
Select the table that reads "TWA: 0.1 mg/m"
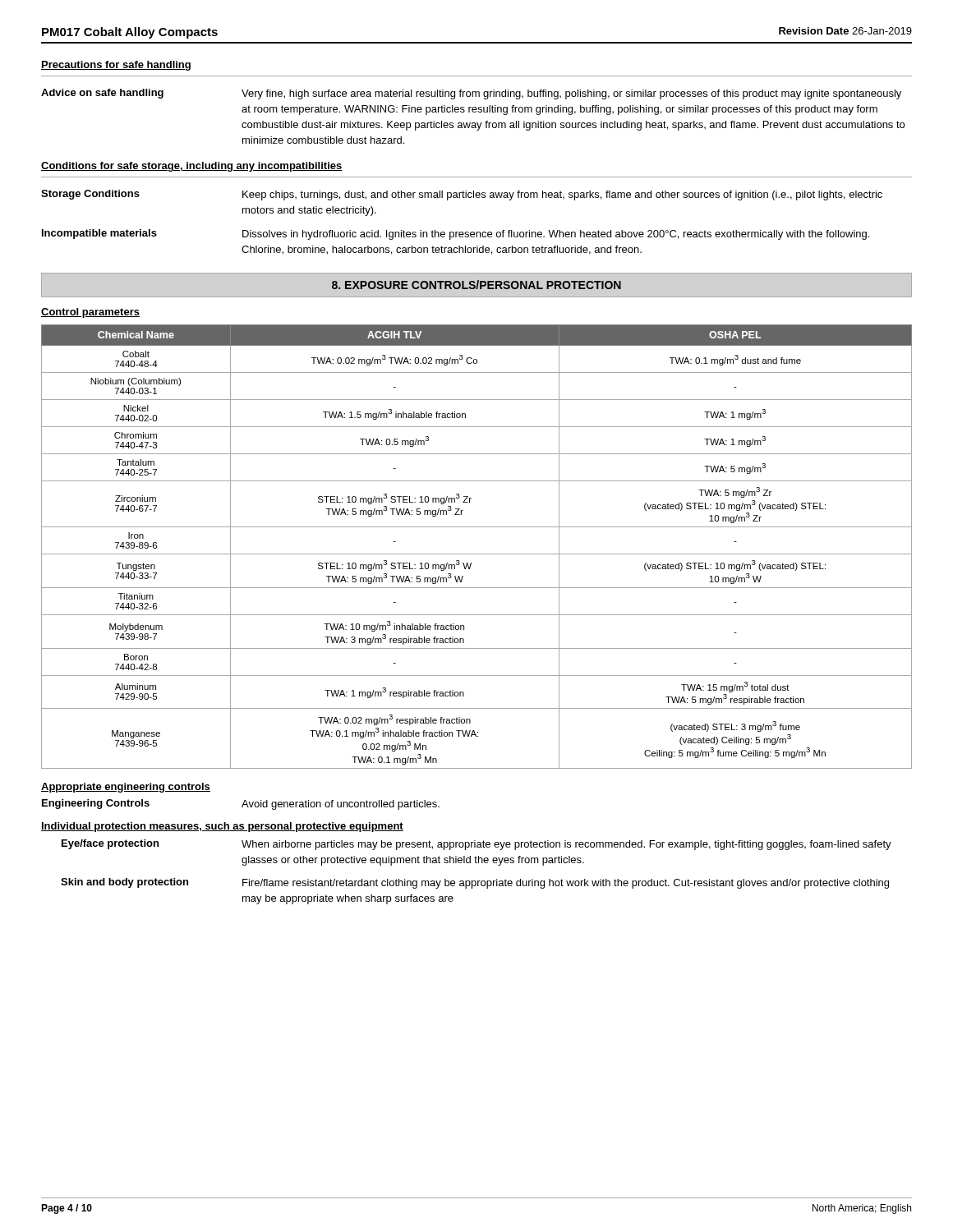coord(476,546)
